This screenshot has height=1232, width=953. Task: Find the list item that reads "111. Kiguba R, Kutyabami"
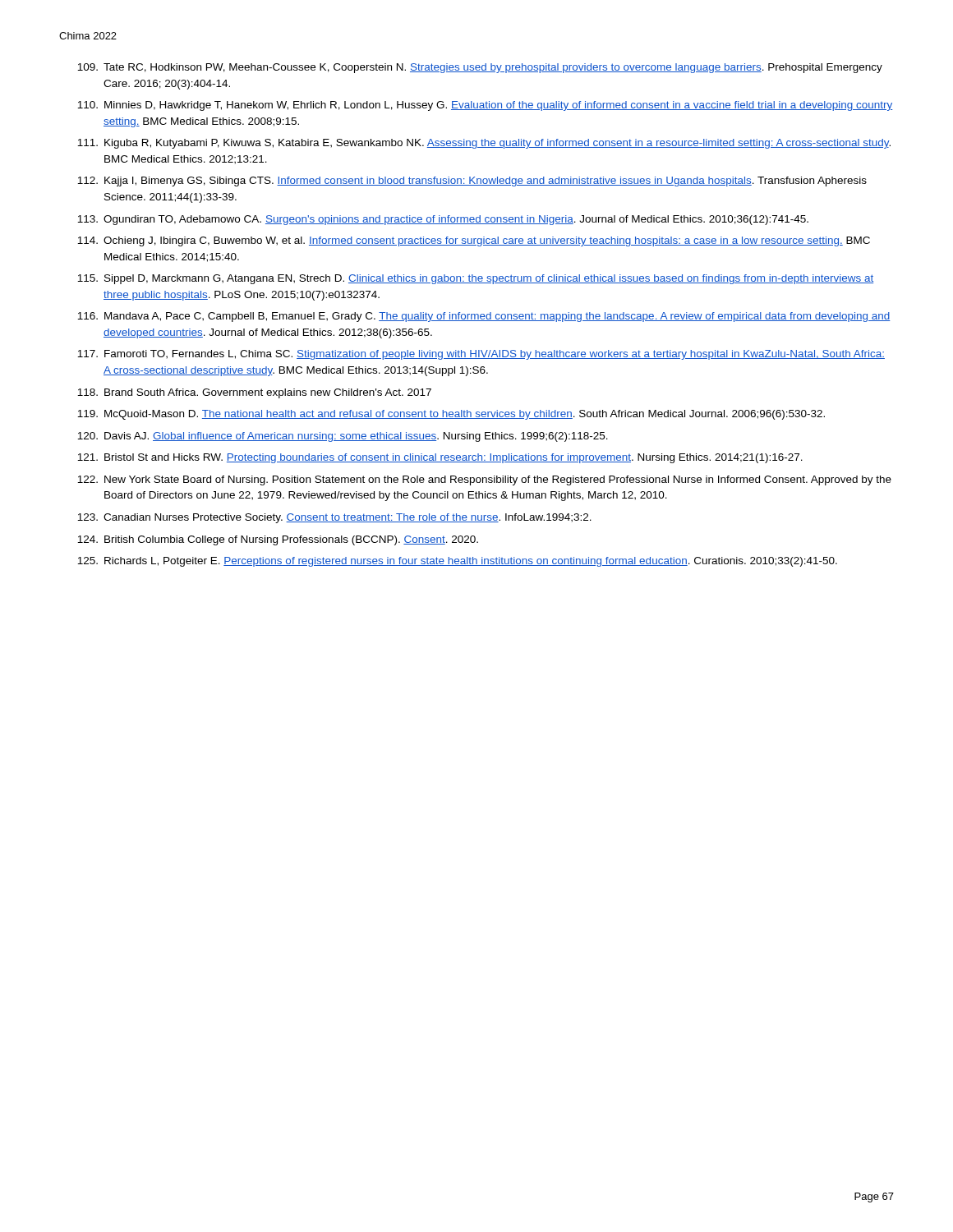(476, 151)
